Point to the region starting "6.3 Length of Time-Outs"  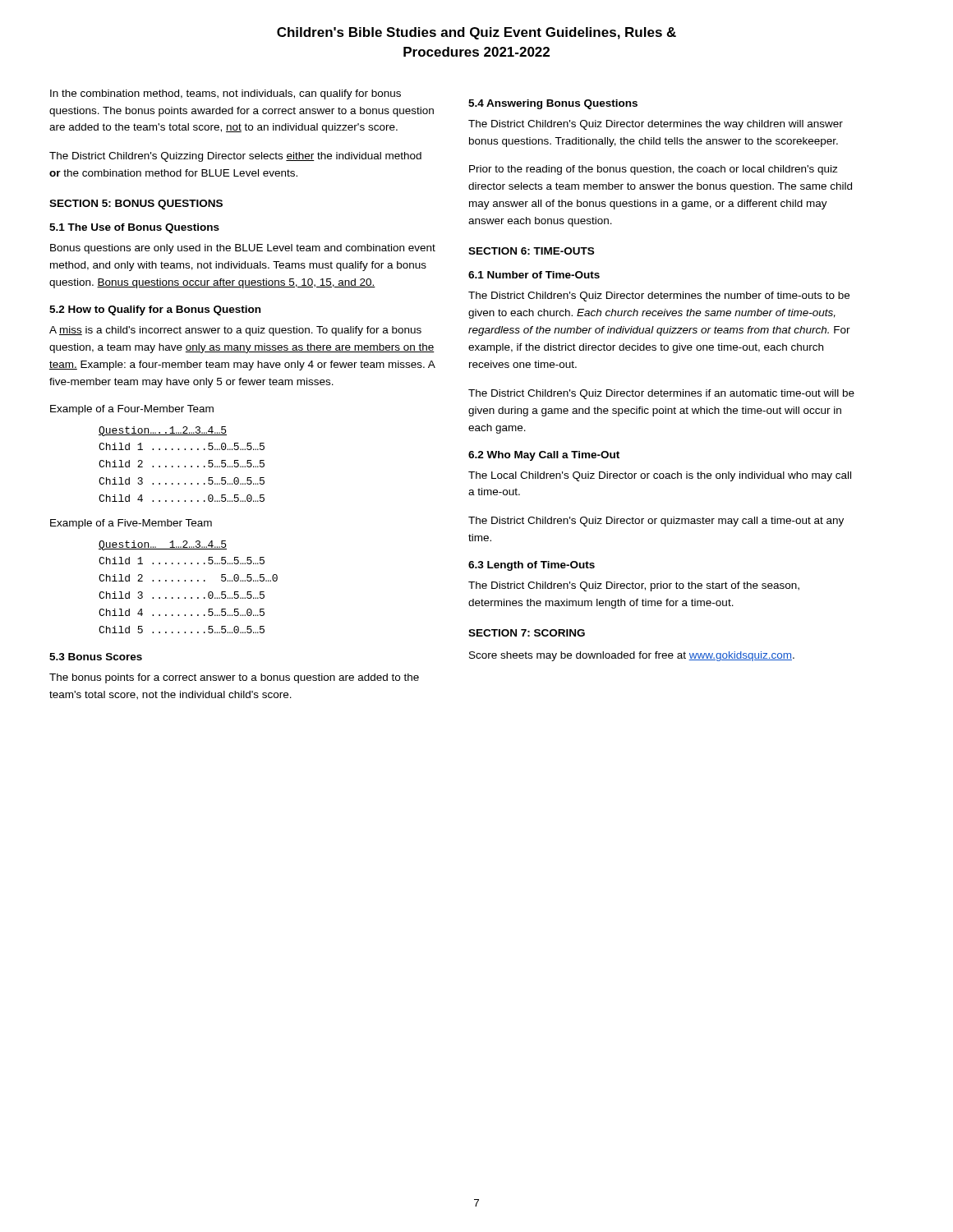(532, 565)
